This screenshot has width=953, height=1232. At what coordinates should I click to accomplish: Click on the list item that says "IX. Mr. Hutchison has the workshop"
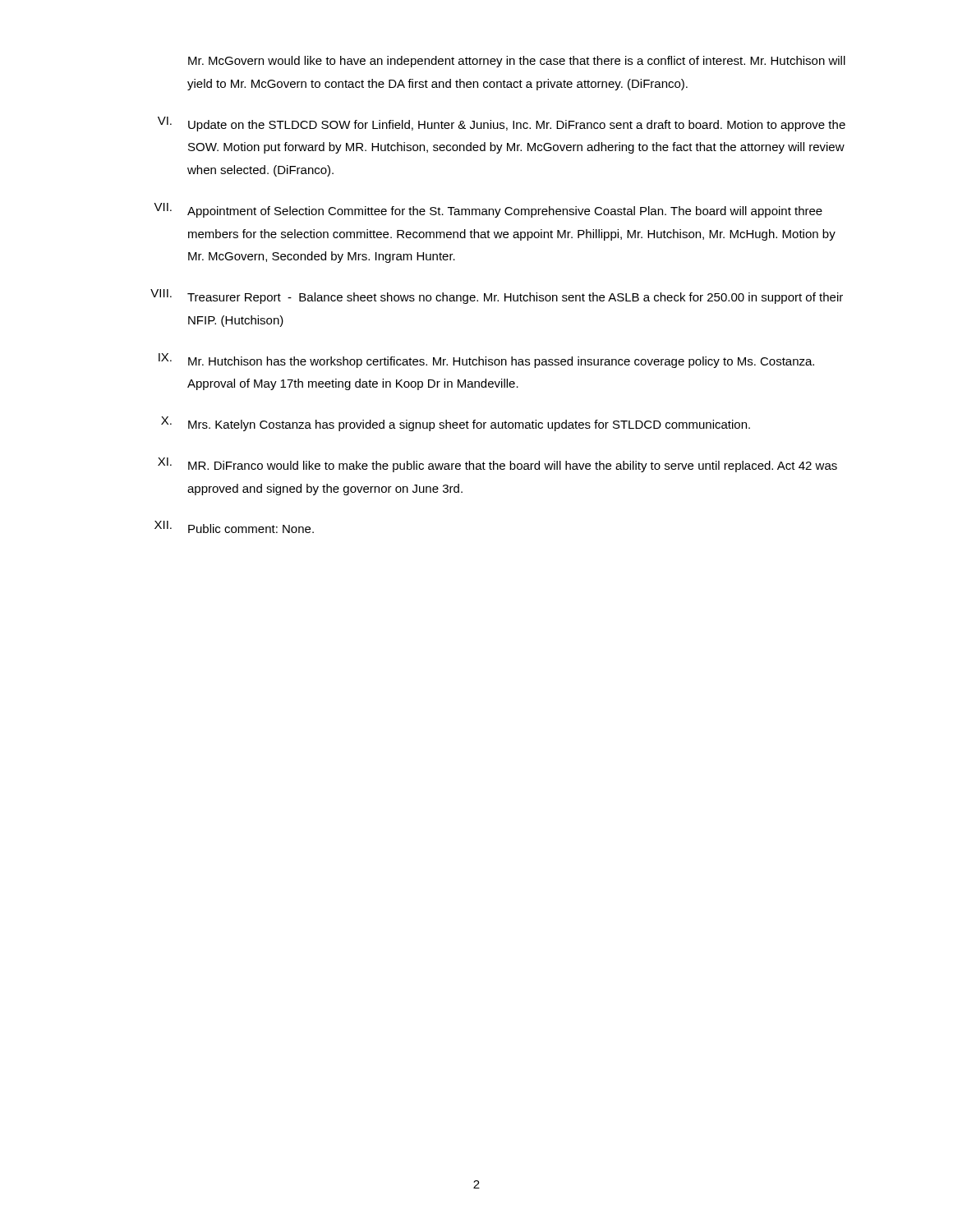476,372
